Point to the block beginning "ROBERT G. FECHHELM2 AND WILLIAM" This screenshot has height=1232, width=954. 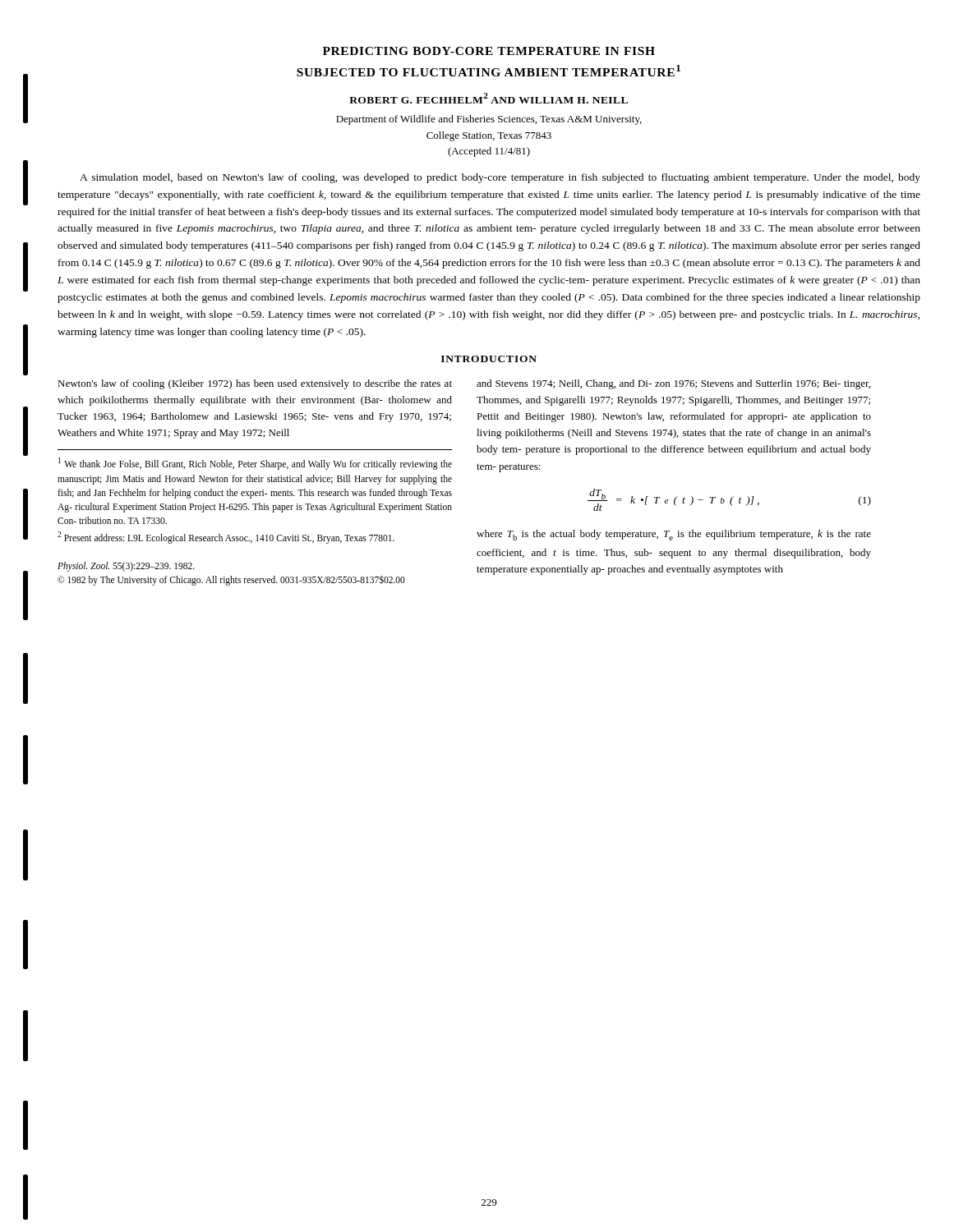click(x=489, y=98)
